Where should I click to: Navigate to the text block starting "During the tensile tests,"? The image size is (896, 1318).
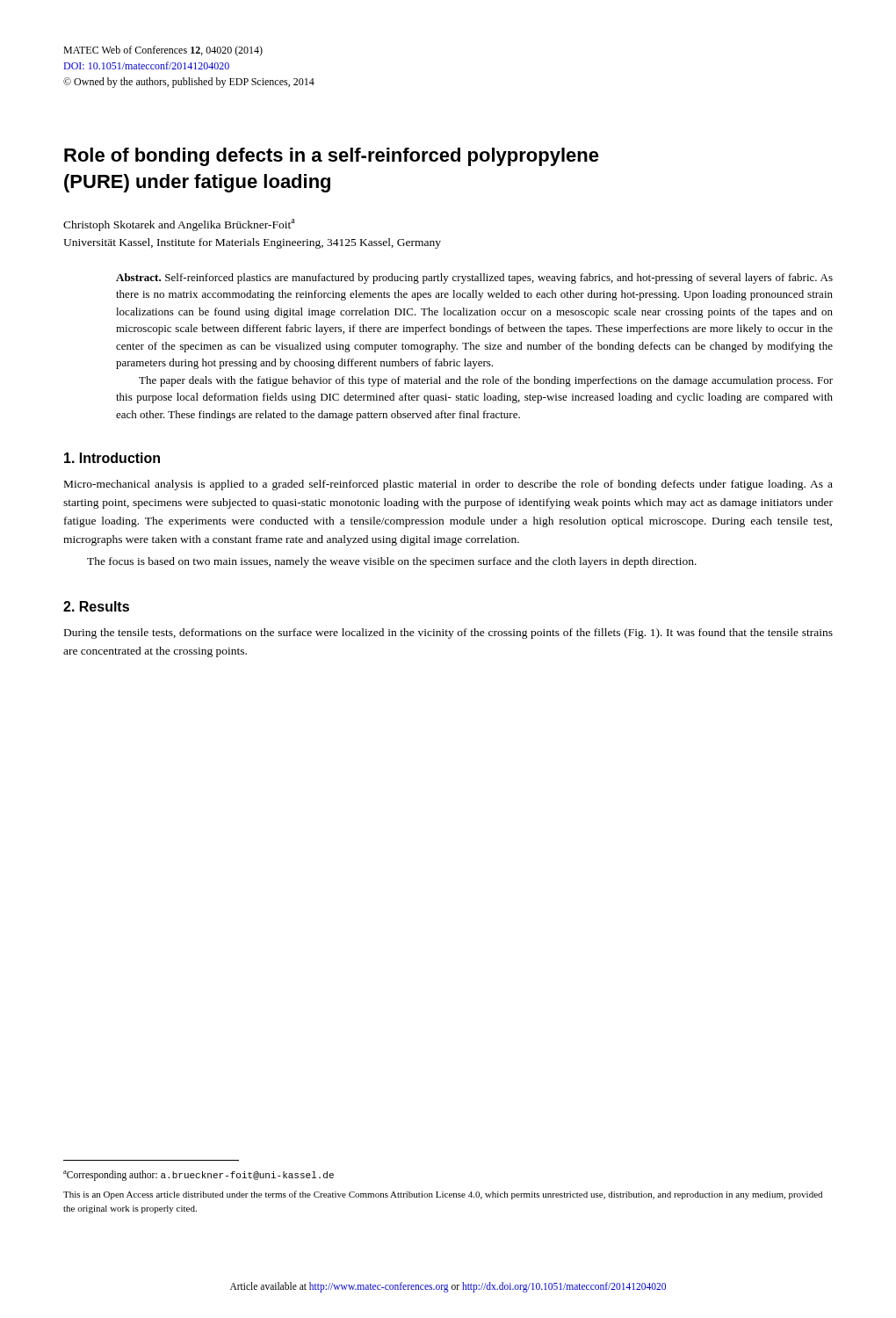[x=448, y=642]
